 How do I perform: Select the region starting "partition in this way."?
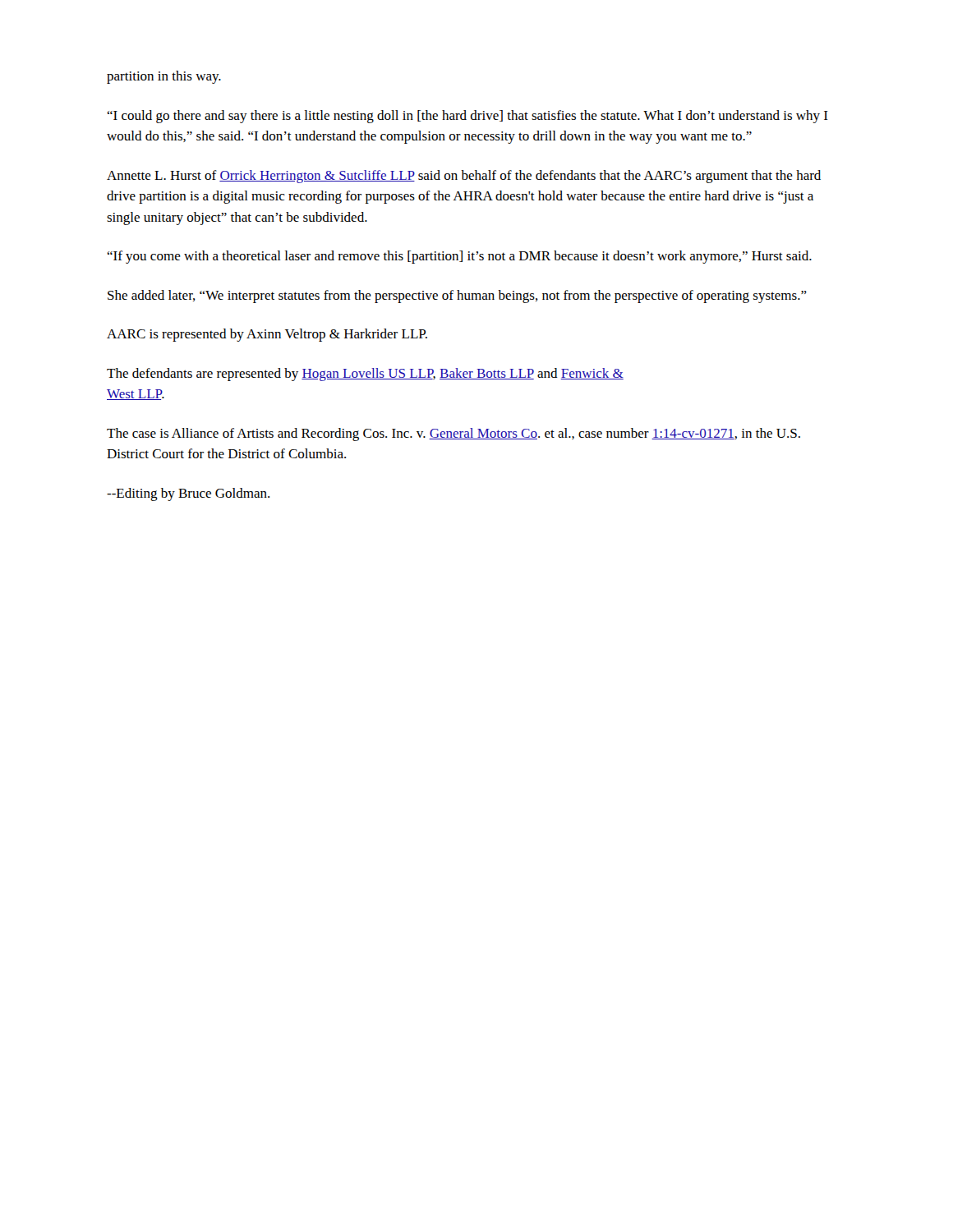(164, 76)
